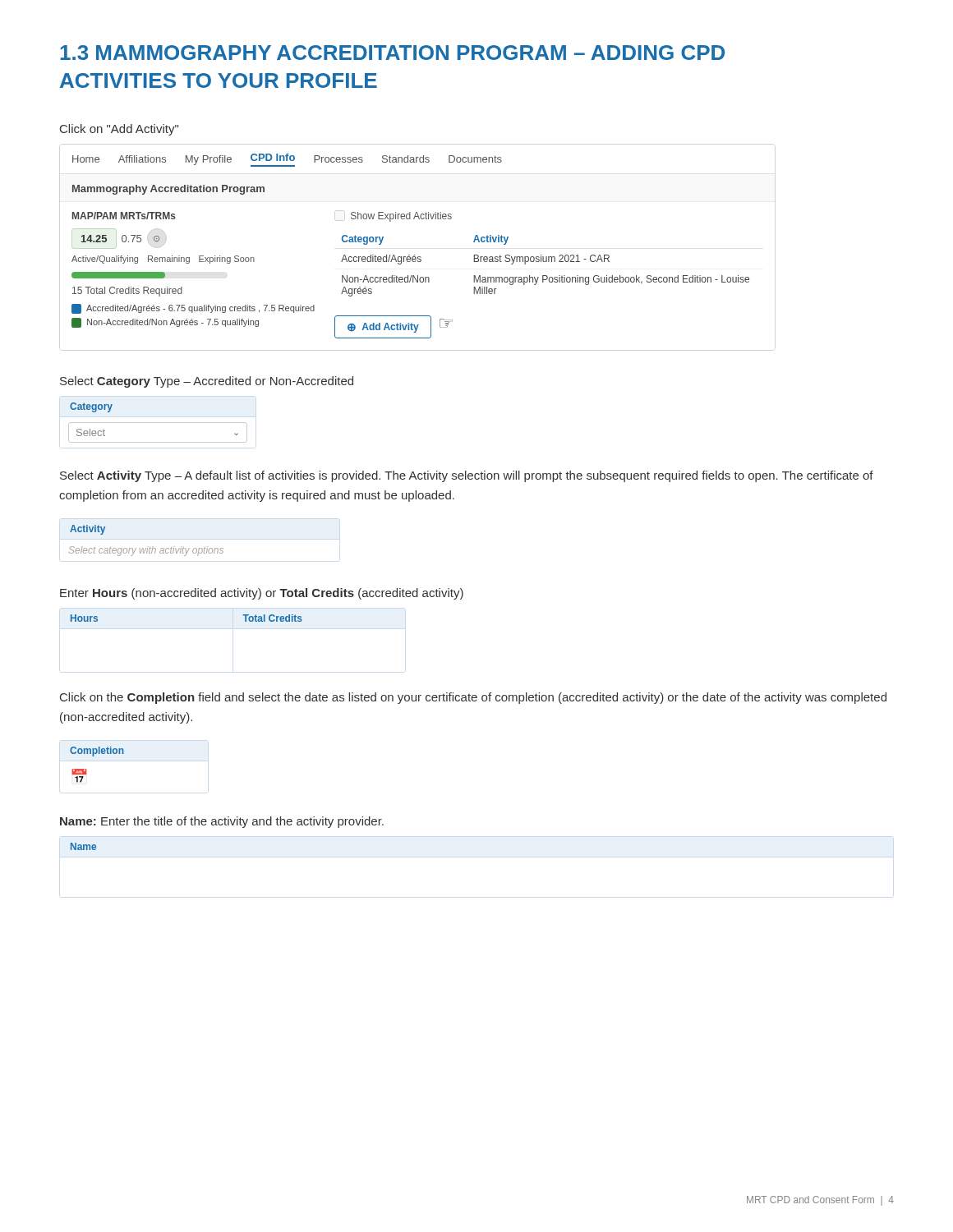This screenshot has height=1232, width=953.
Task: Point to the block beginning "Name: Enter the title of the activity"
Action: 222,821
